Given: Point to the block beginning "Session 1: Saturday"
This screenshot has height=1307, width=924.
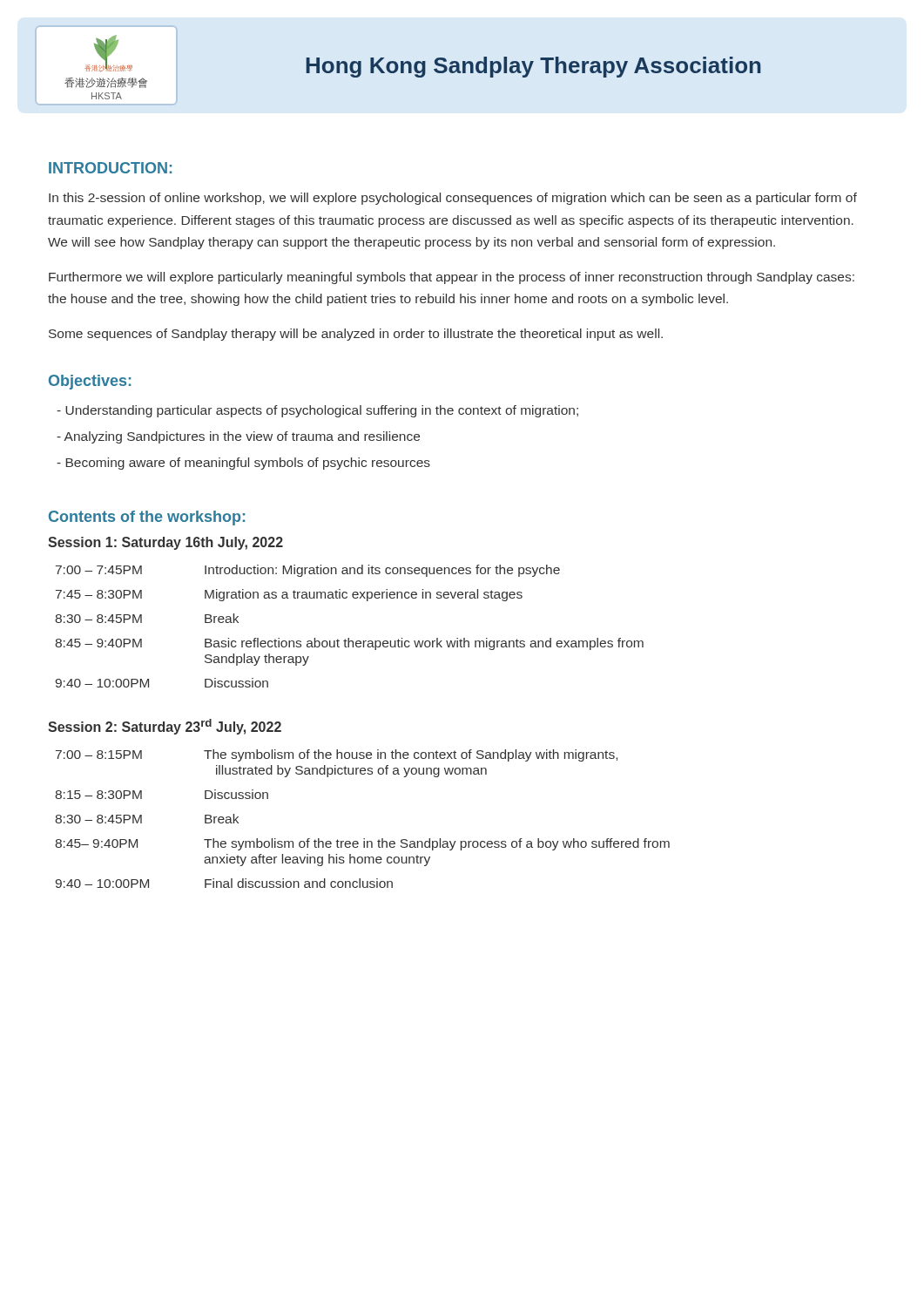Looking at the screenshot, I should pos(165,542).
